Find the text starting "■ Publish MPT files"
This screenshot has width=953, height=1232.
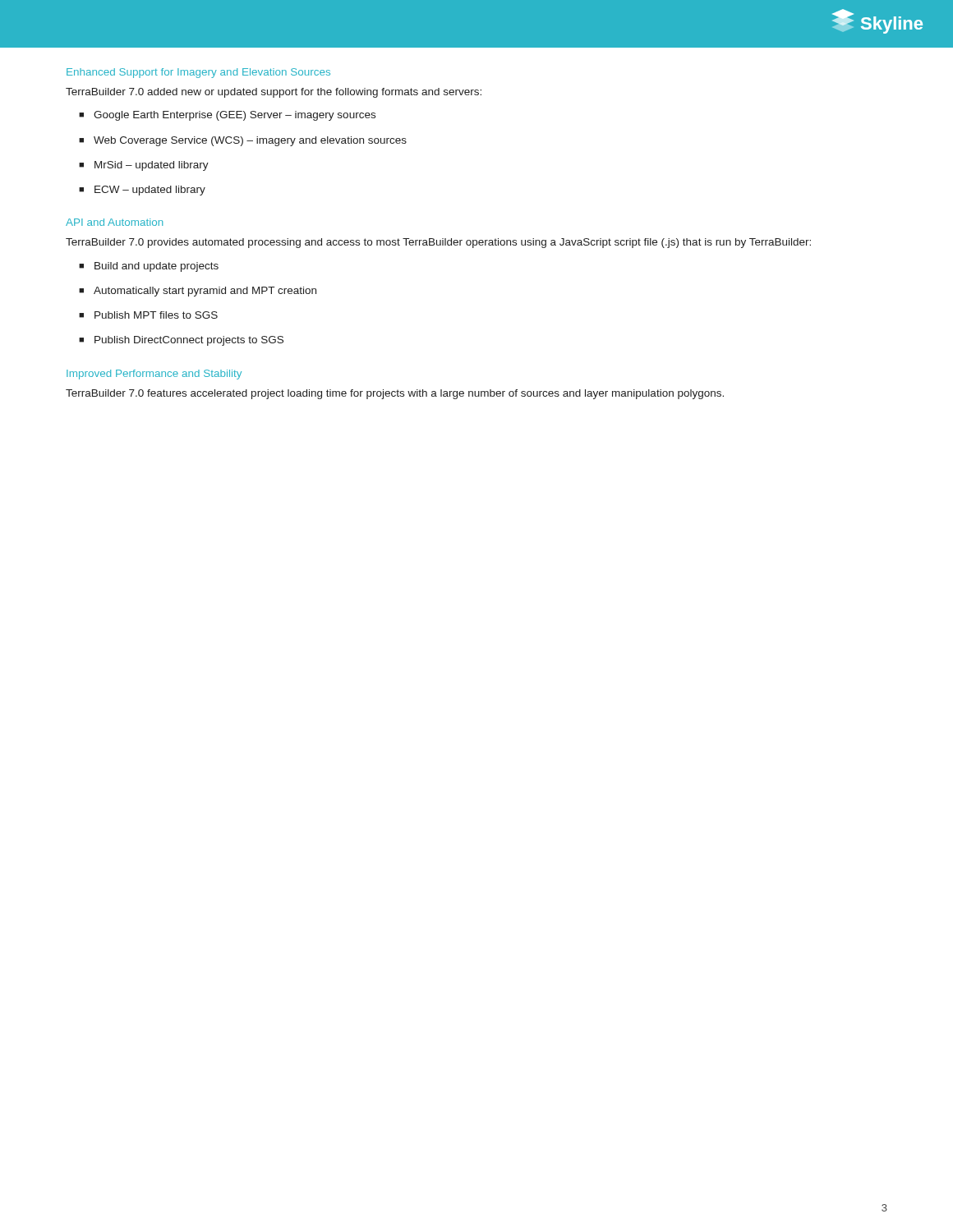pyautogui.click(x=148, y=315)
